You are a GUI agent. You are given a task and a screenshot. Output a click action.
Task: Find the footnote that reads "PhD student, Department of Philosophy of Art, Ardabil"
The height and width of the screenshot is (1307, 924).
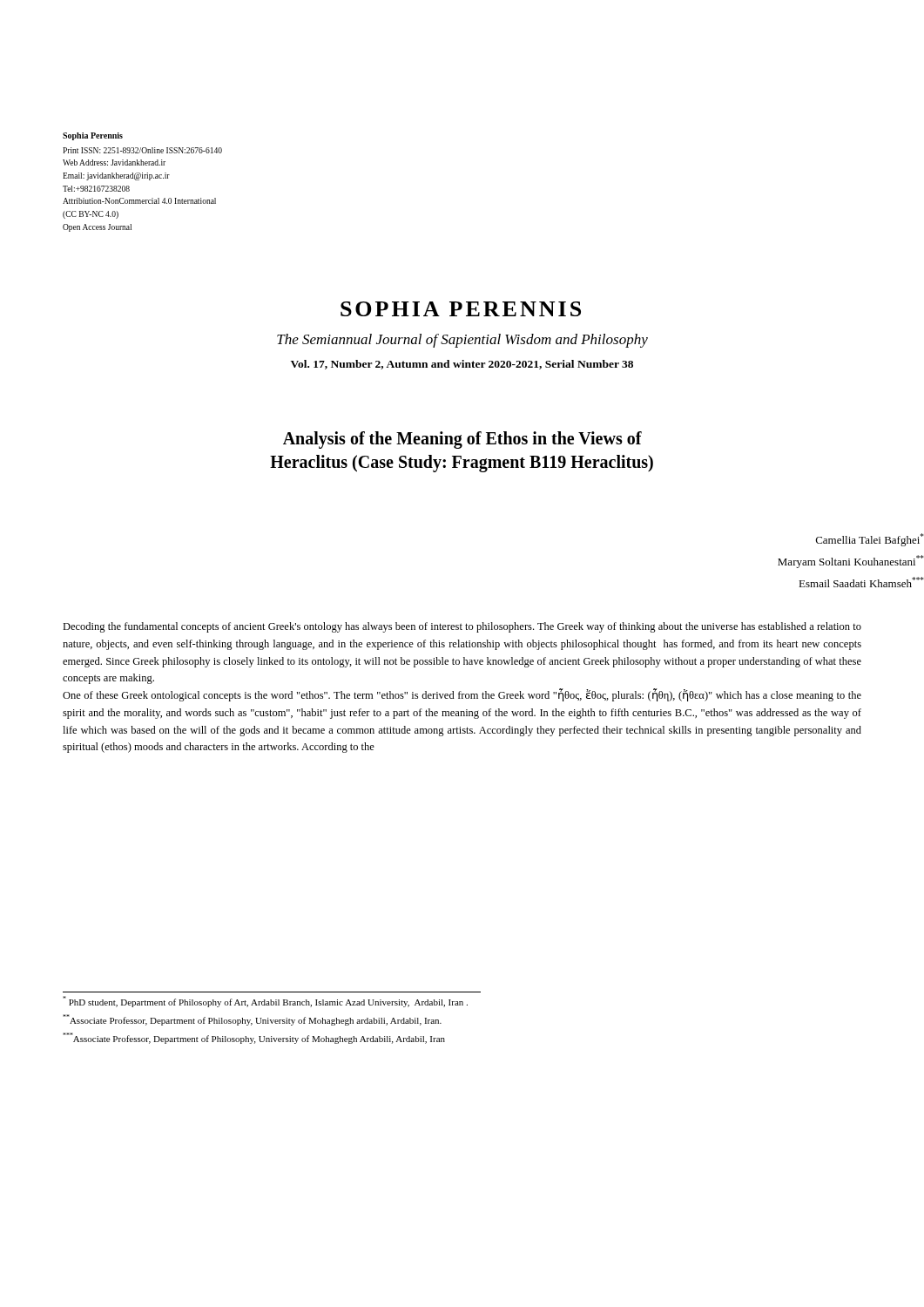click(x=442, y=1020)
